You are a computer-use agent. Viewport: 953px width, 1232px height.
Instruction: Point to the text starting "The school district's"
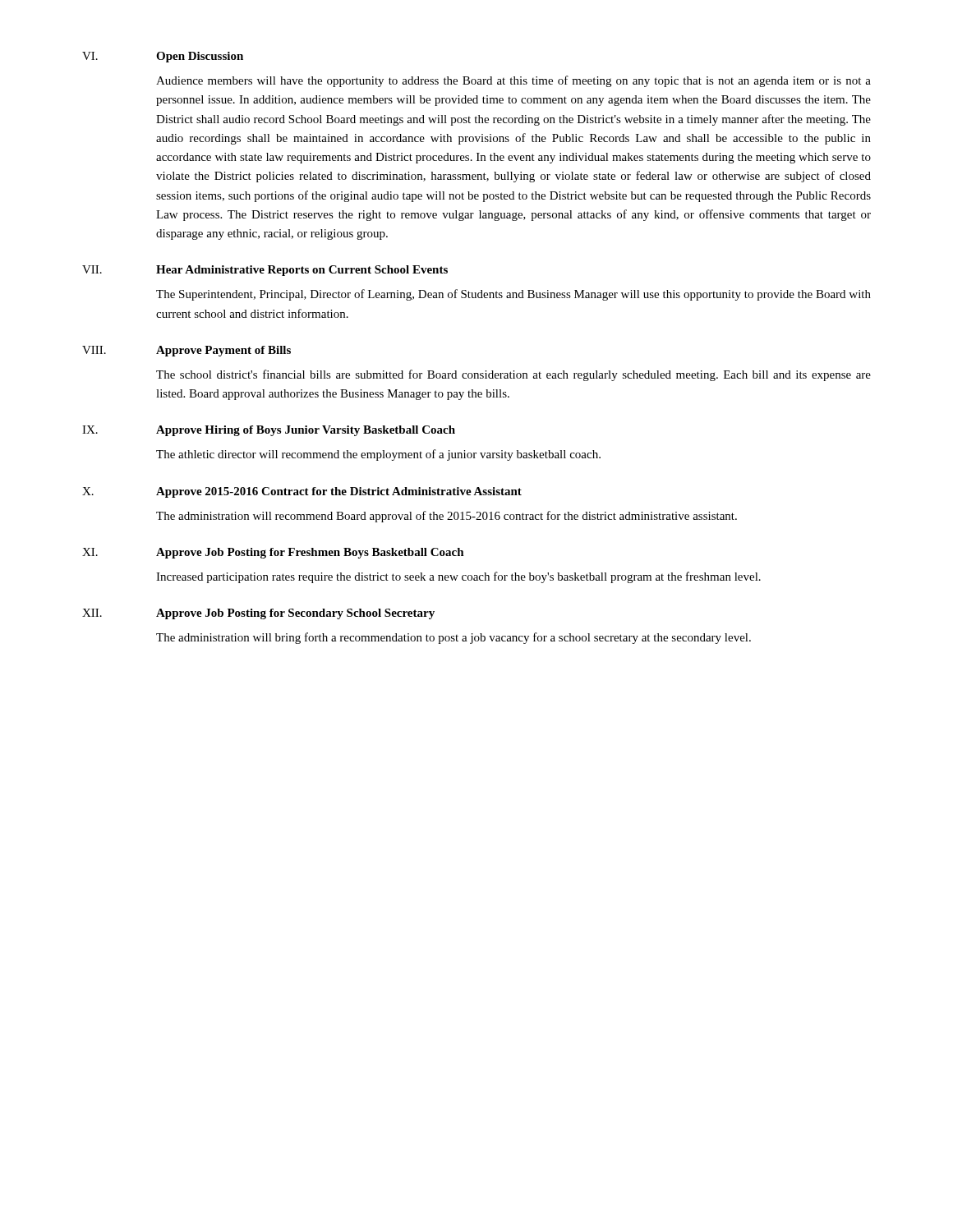click(x=513, y=384)
